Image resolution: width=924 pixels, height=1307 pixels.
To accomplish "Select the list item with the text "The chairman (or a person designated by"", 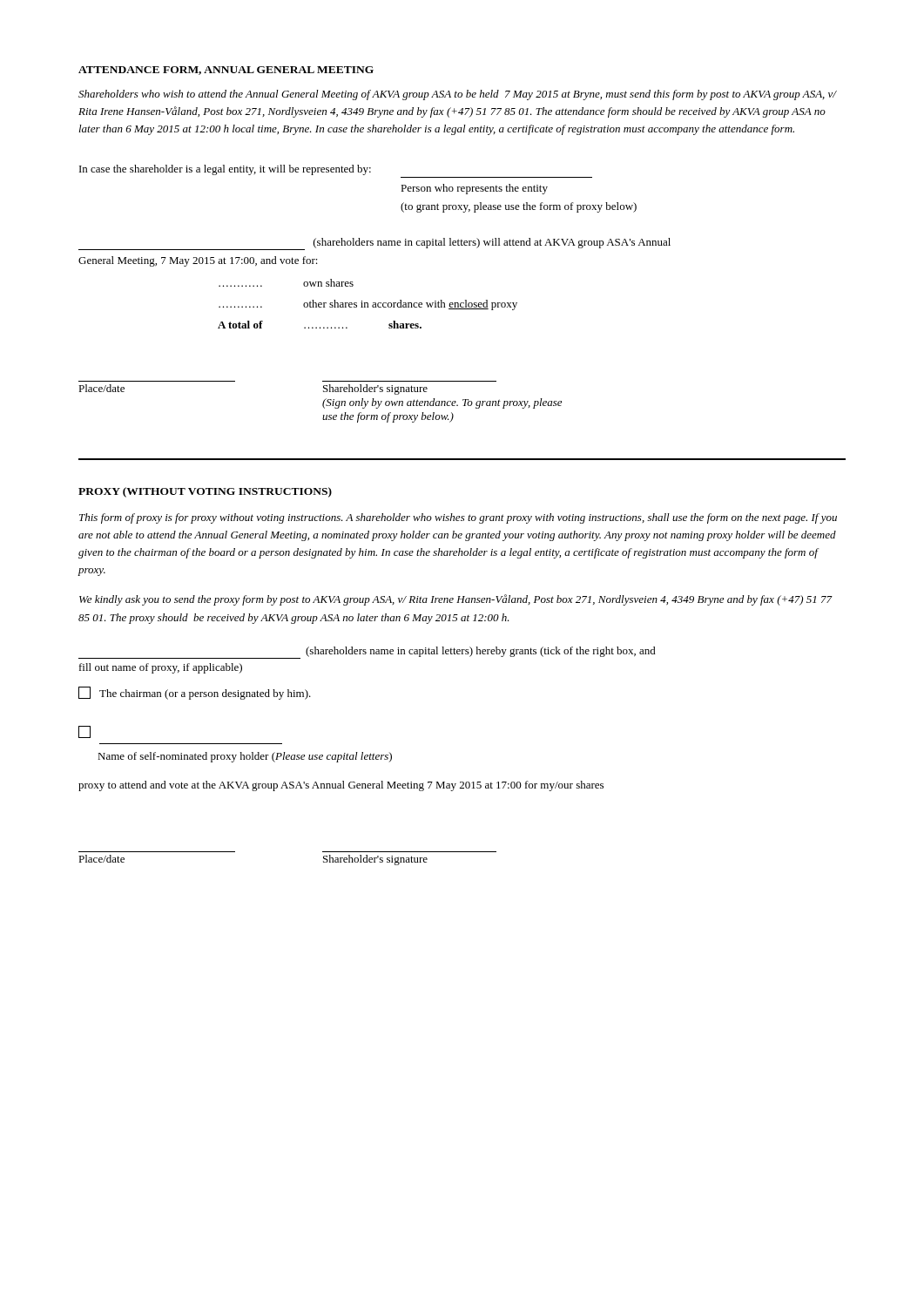I will (x=195, y=693).
